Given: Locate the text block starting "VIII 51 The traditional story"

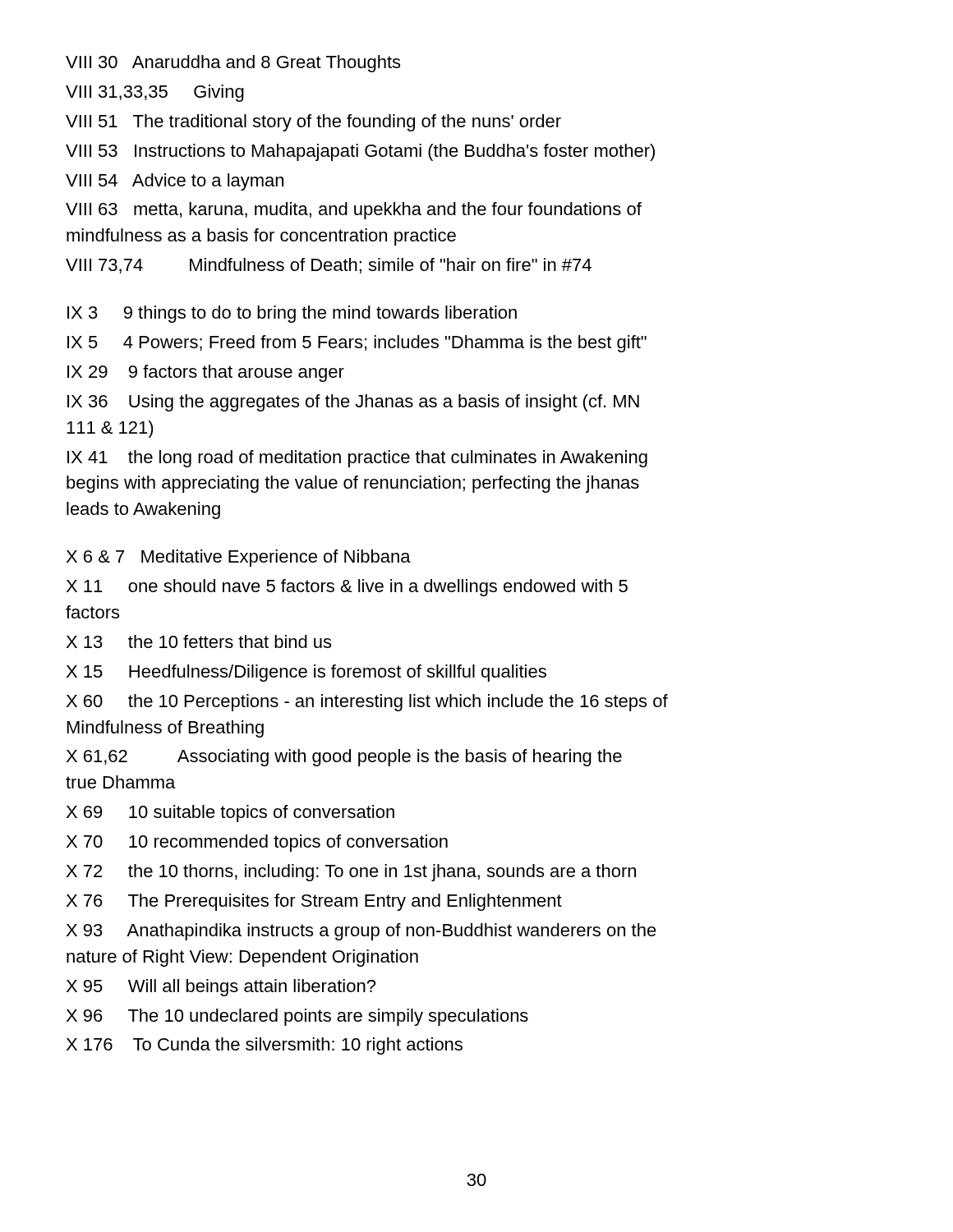Looking at the screenshot, I should coord(313,121).
